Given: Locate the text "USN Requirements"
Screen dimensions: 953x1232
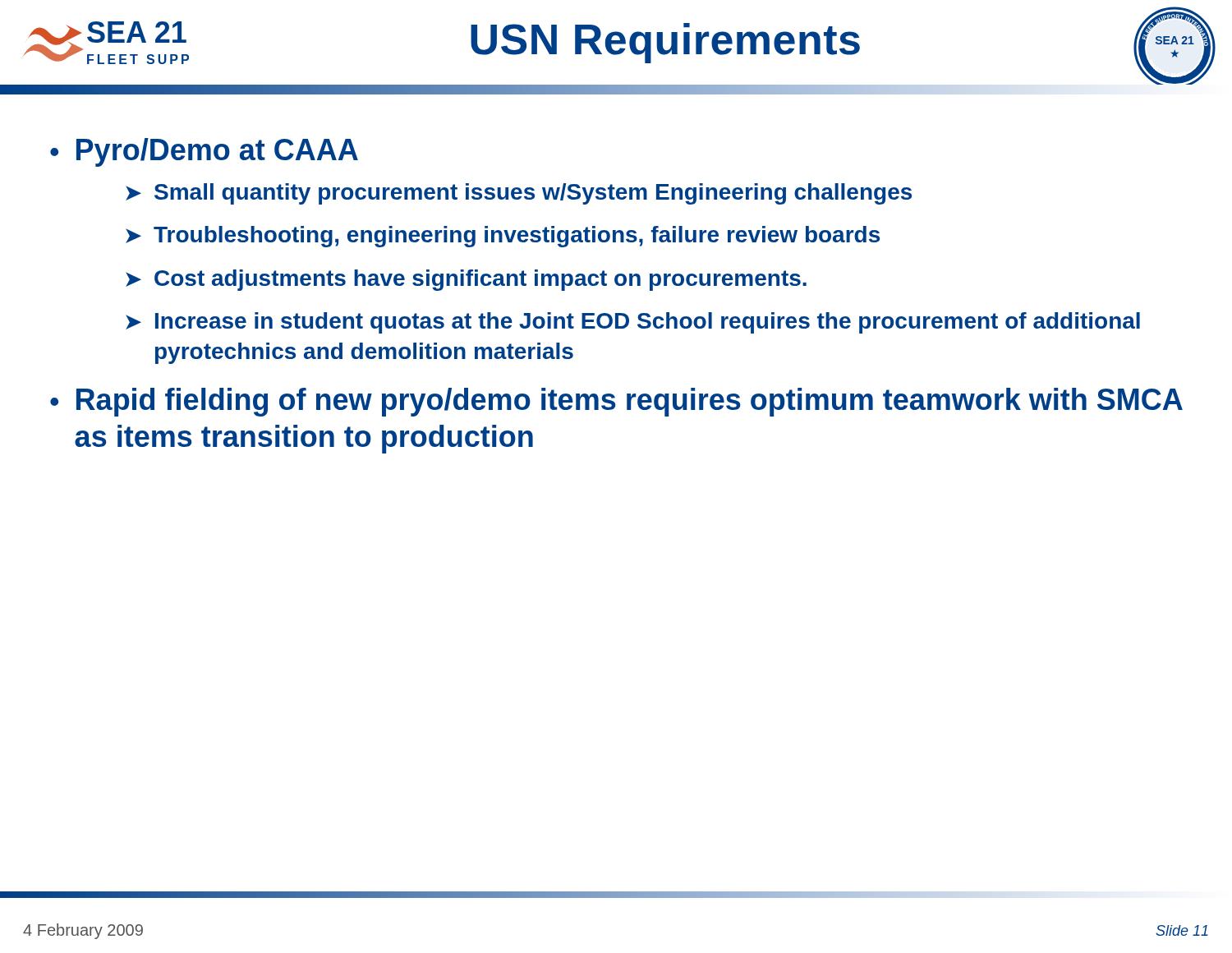Looking at the screenshot, I should point(665,39).
